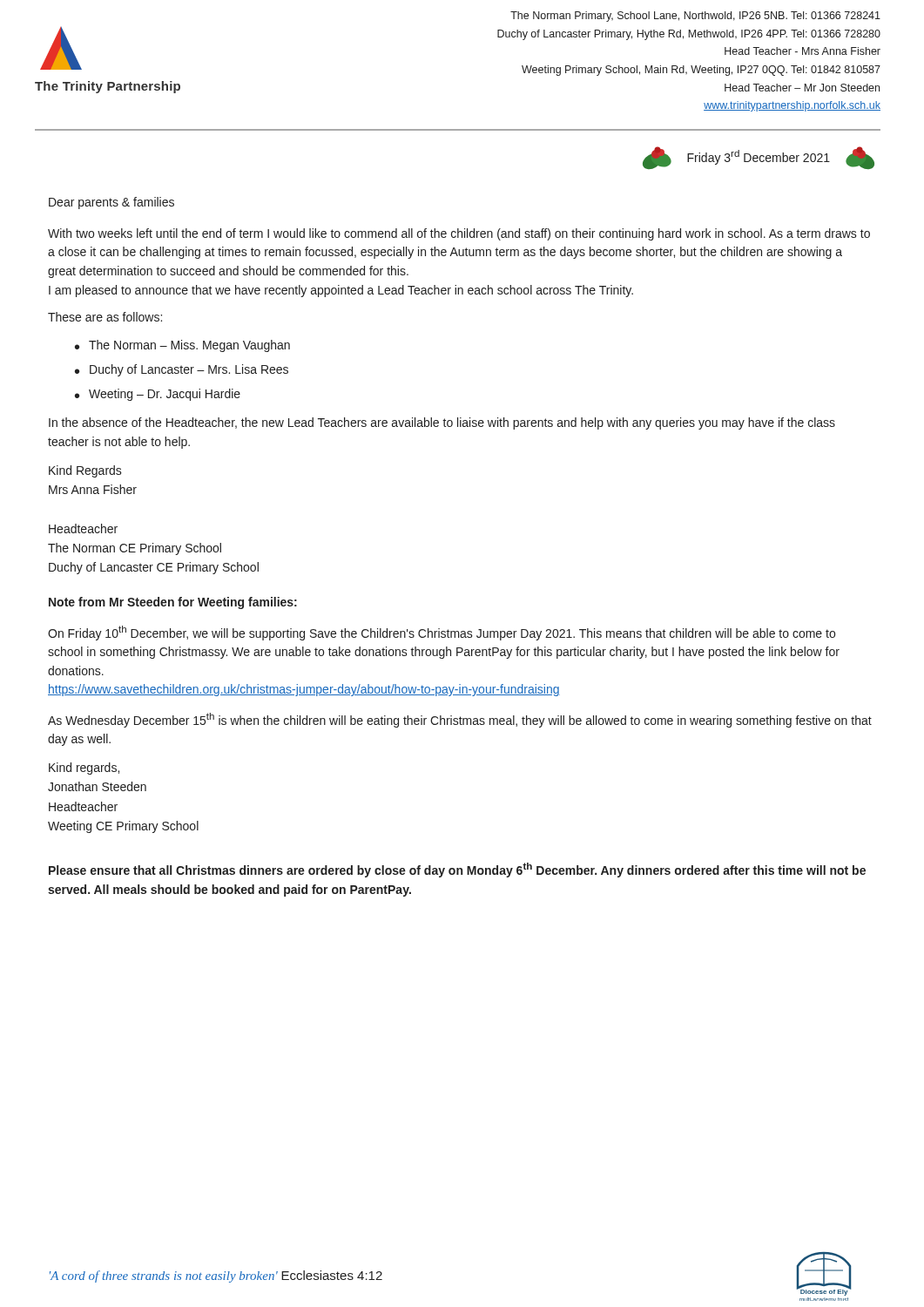Select the text block starting "As Wednesday December 15th is"
Image resolution: width=924 pixels, height=1307 pixels.
pos(460,728)
